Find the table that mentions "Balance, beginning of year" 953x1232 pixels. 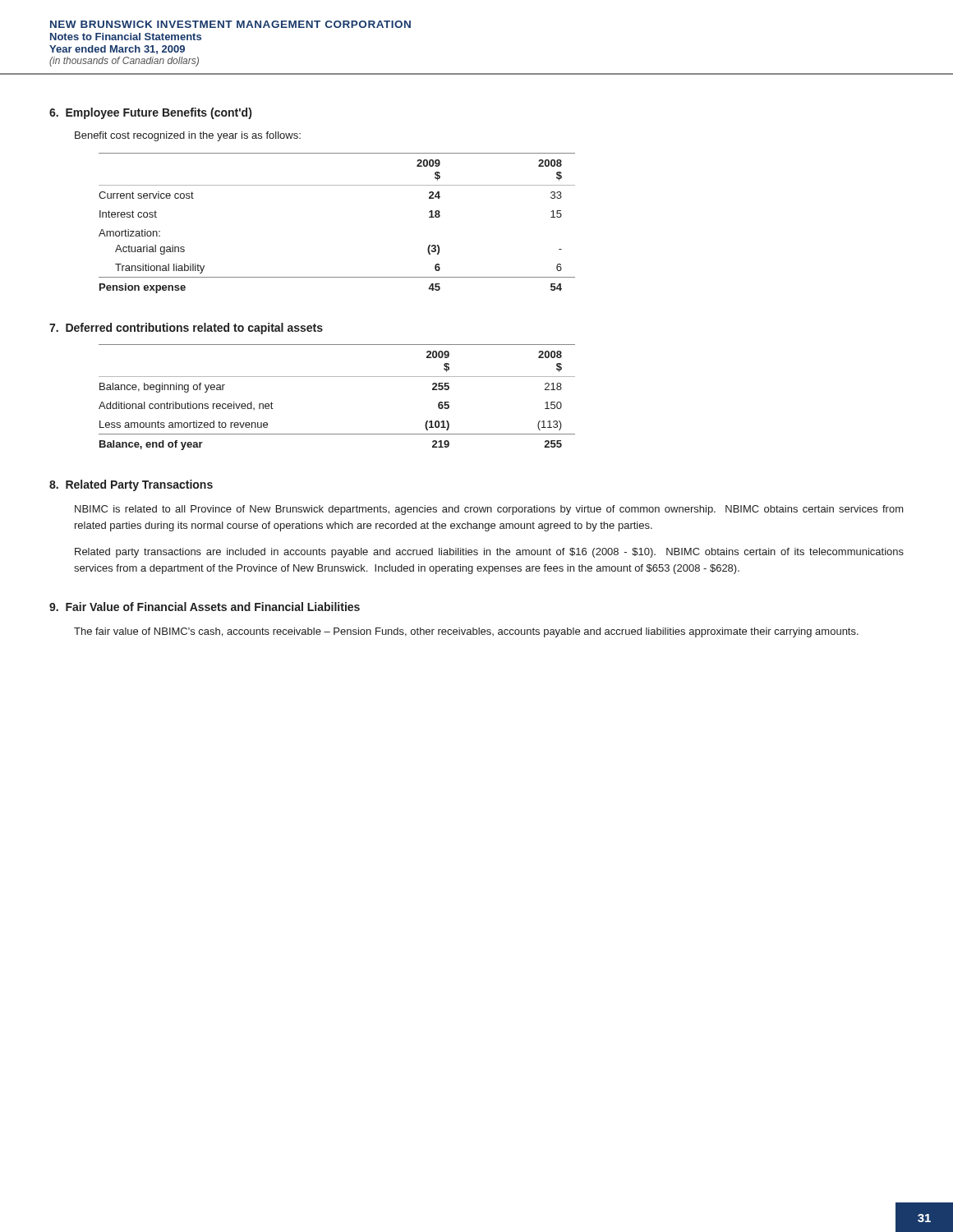501,399
